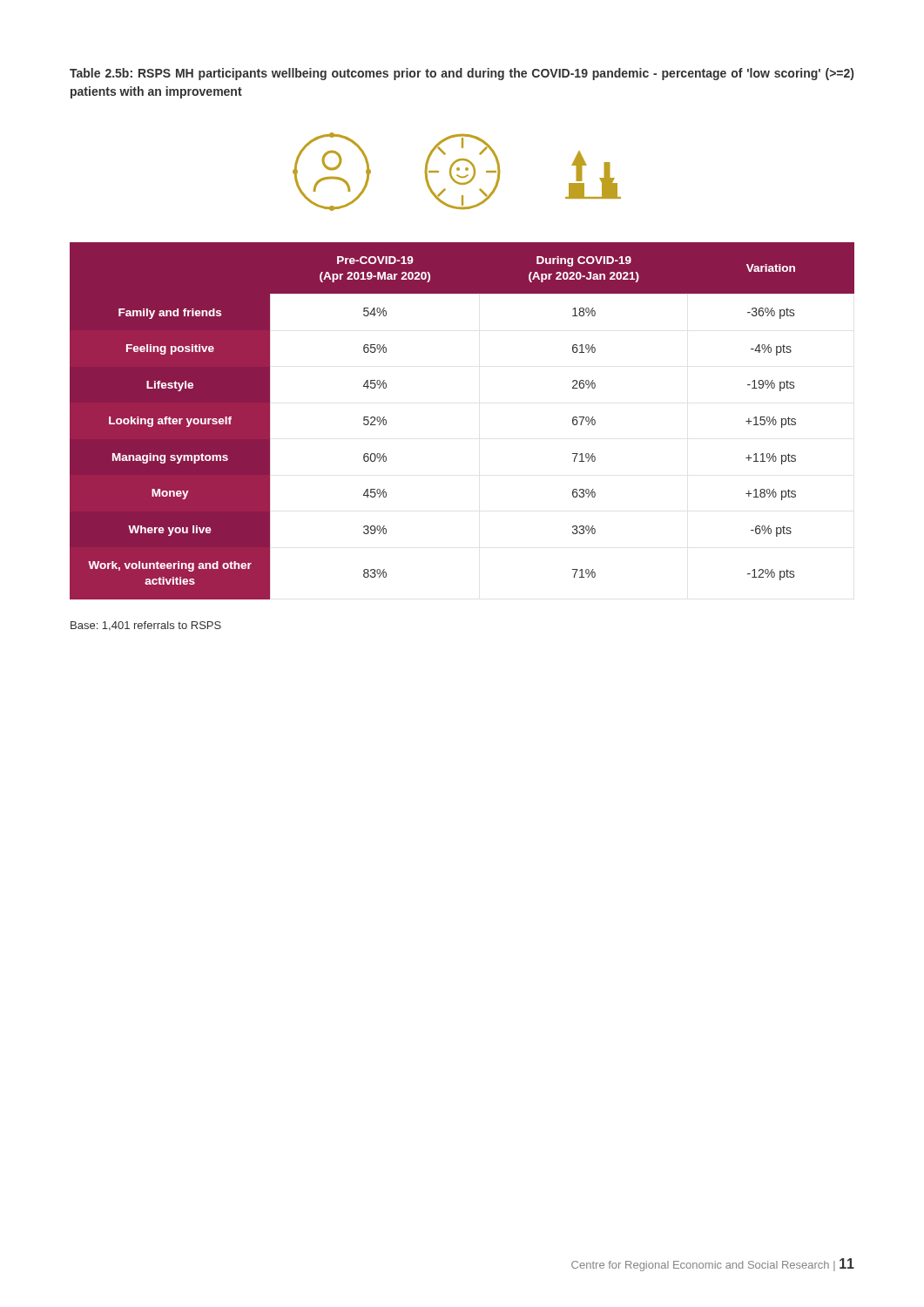Locate the illustration
Screen dimensions: 1307x924
tap(462, 172)
